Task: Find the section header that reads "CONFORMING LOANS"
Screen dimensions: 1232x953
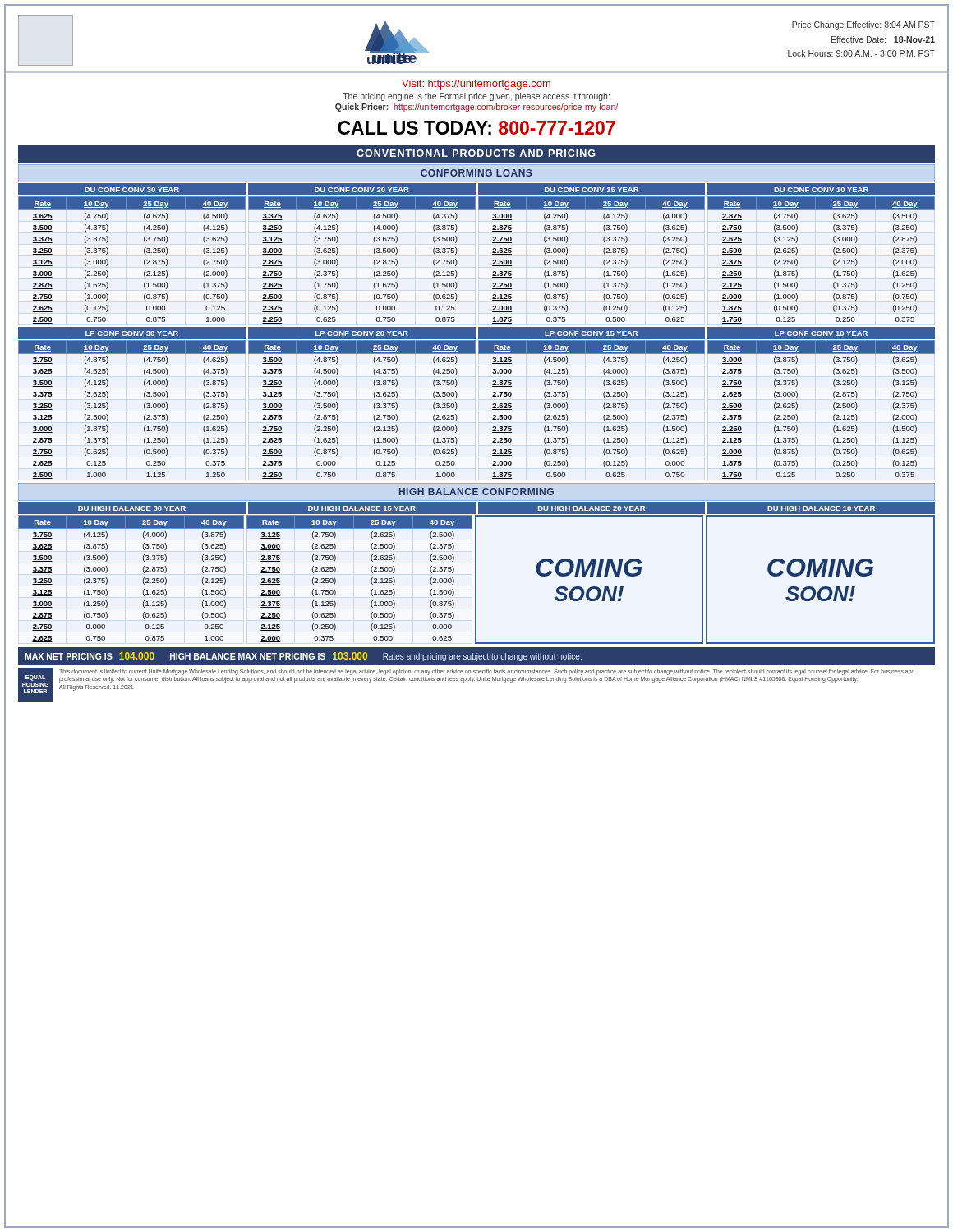Action: click(476, 173)
